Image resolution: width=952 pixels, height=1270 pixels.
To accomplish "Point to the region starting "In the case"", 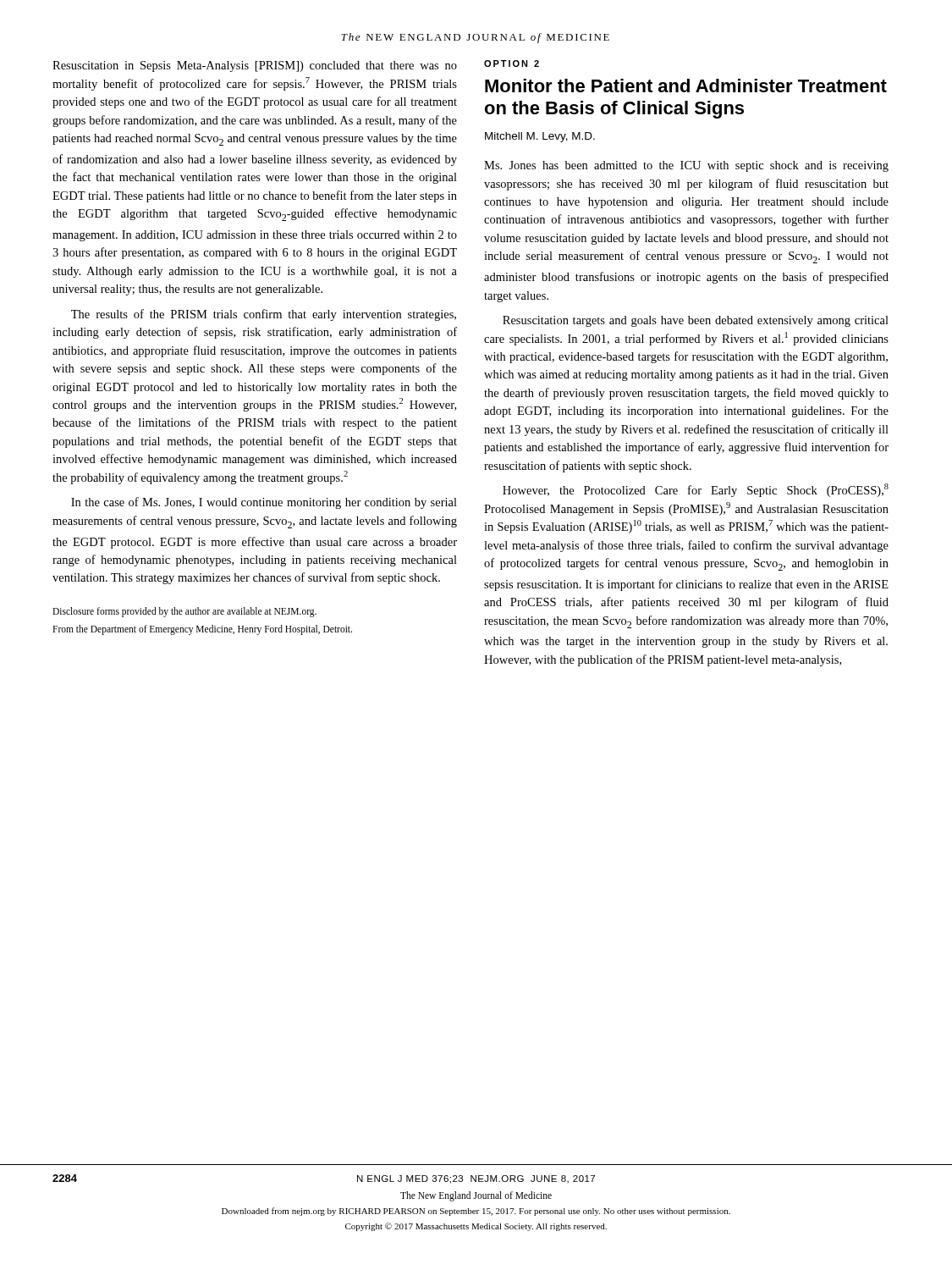I will [x=255, y=541].
